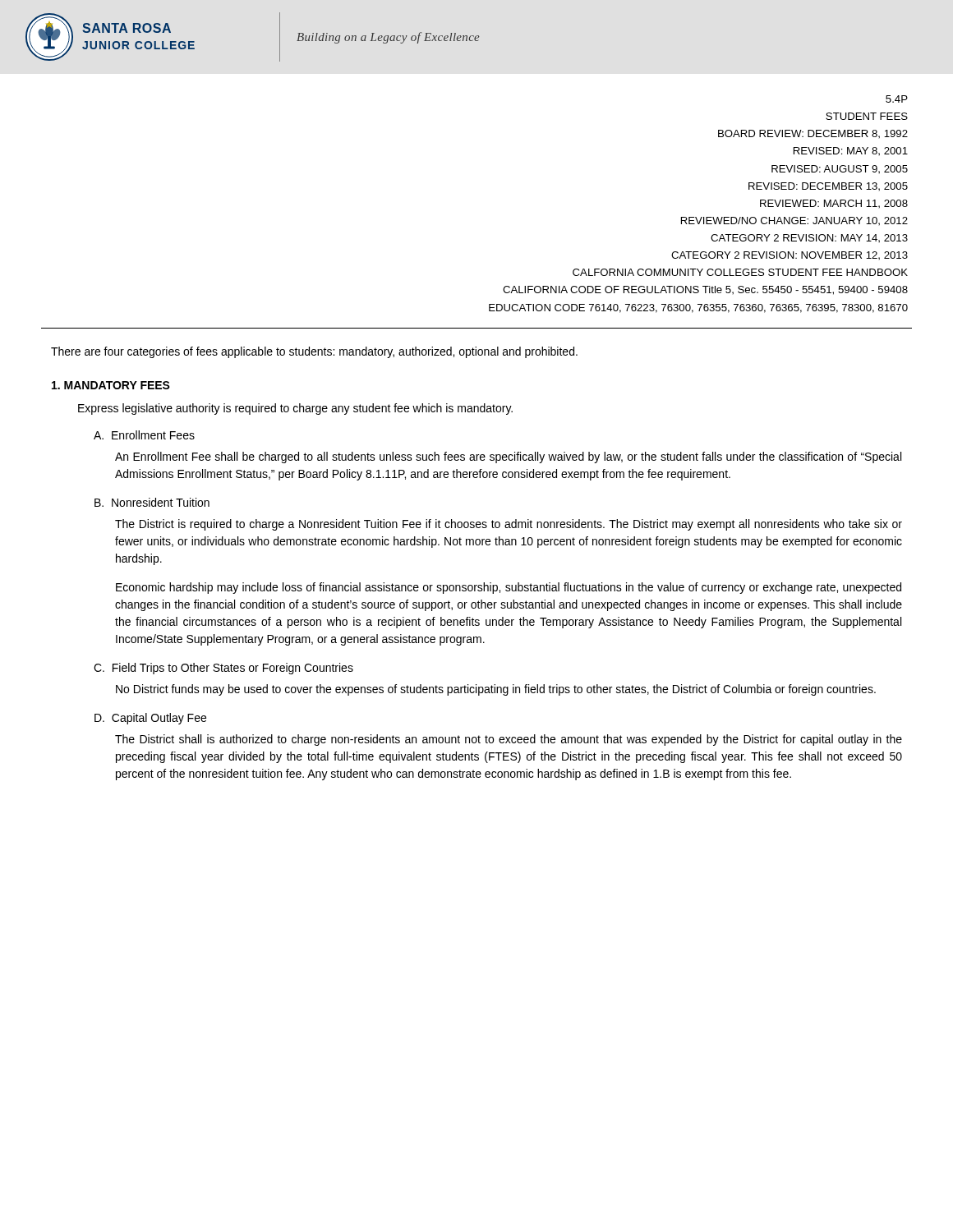
Task: Navigate to the passage starting "Express legislative authority is required to"
Action: click(x=295, y=408)
